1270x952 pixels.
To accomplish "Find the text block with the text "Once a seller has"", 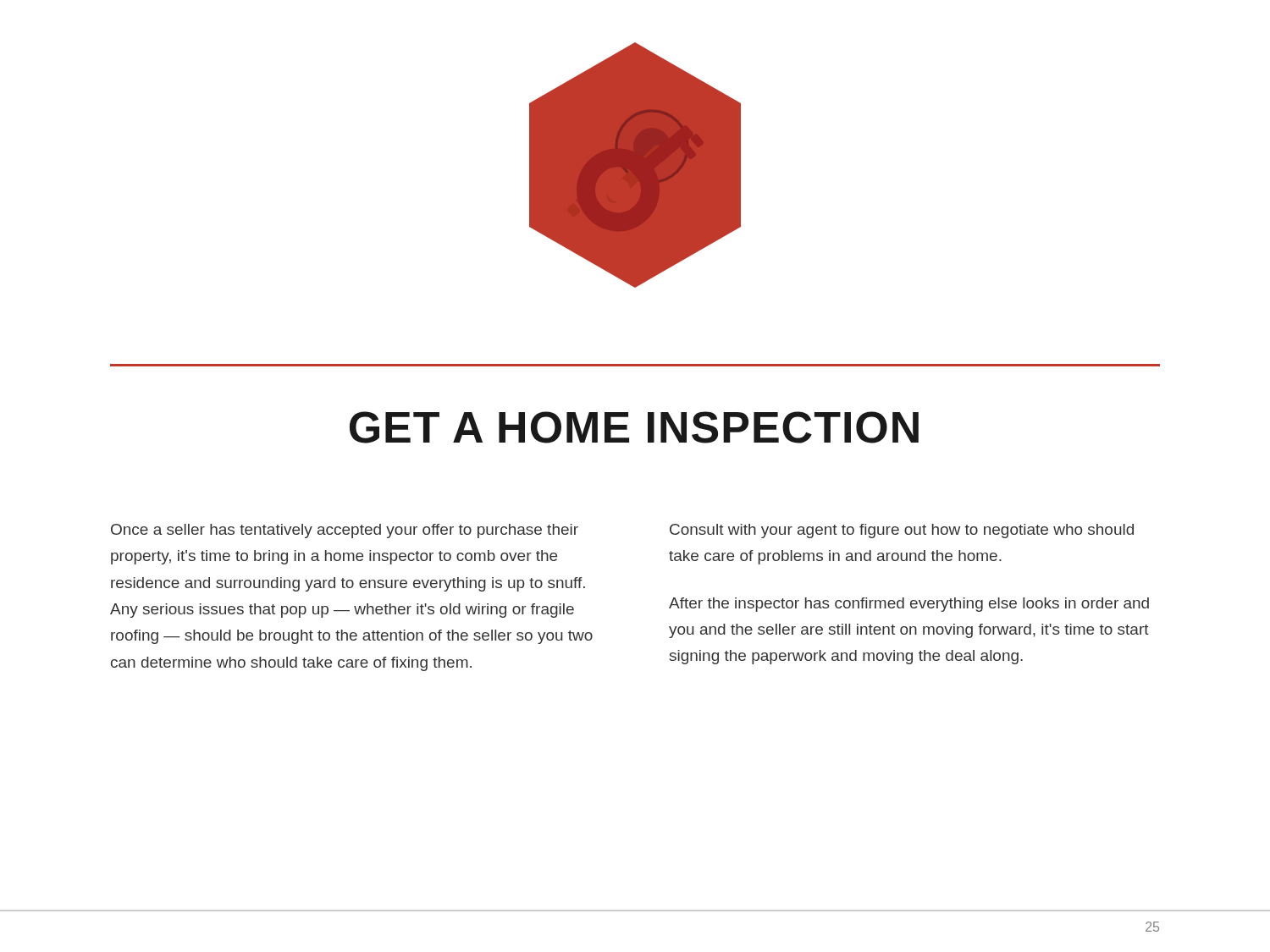I will click(x=356, y=596).
